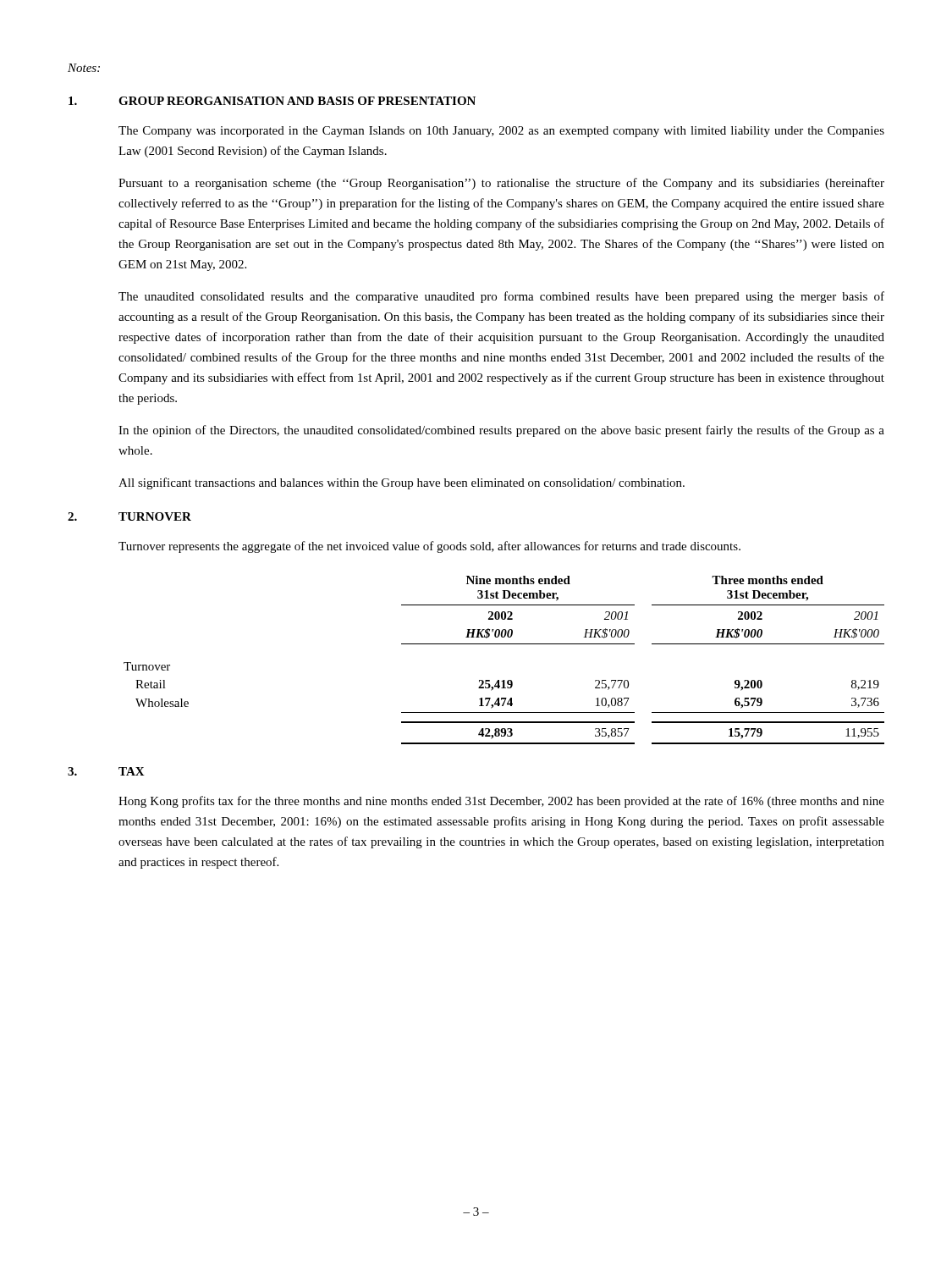Point to the text starting "All significant transactions"
The width and height of the screenshot is (952, 1270).
click(402, 483)
